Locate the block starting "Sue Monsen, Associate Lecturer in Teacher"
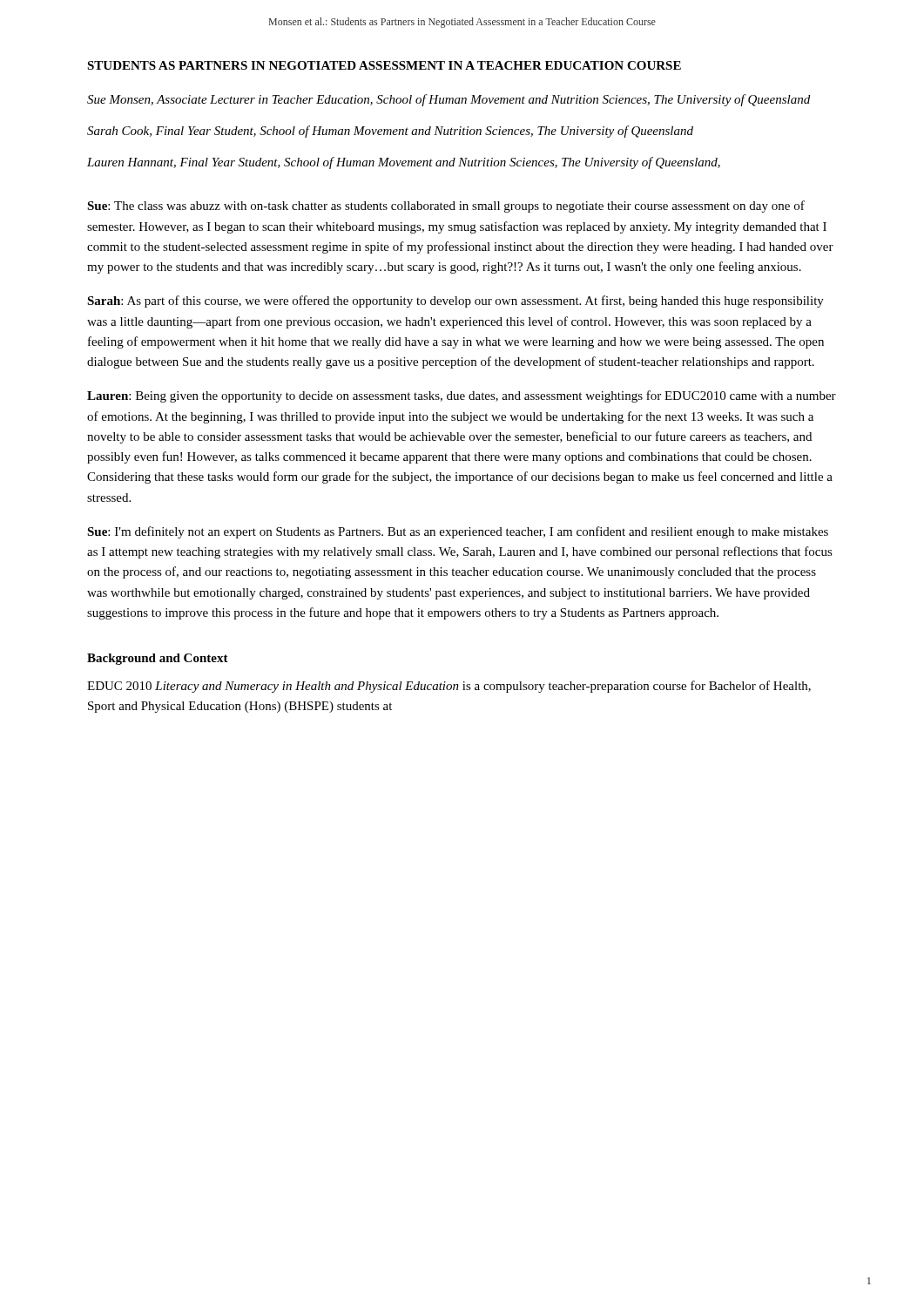This screenshot has width=924, height=1307. point(462,100)
